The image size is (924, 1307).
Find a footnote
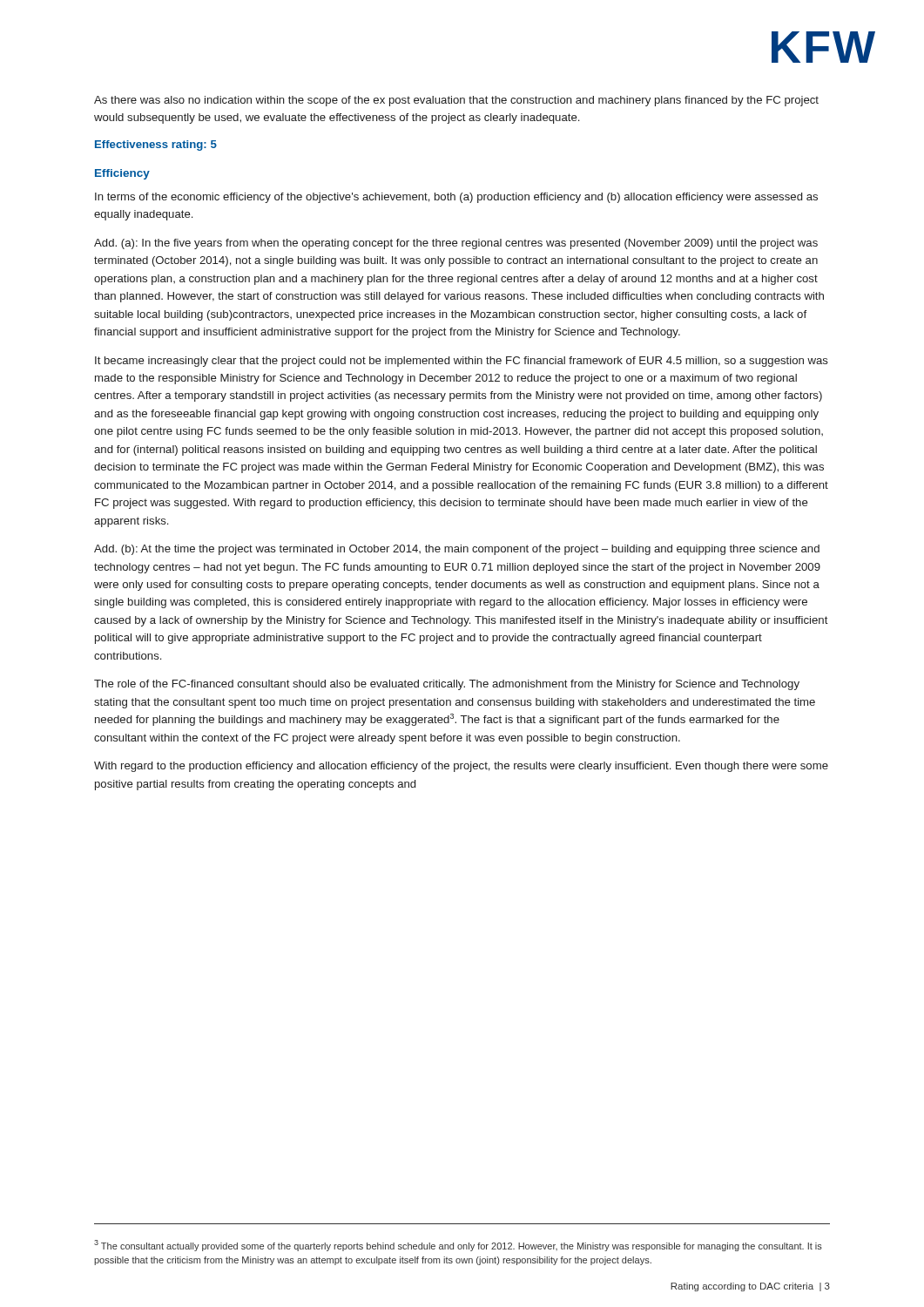point(458,1253)
